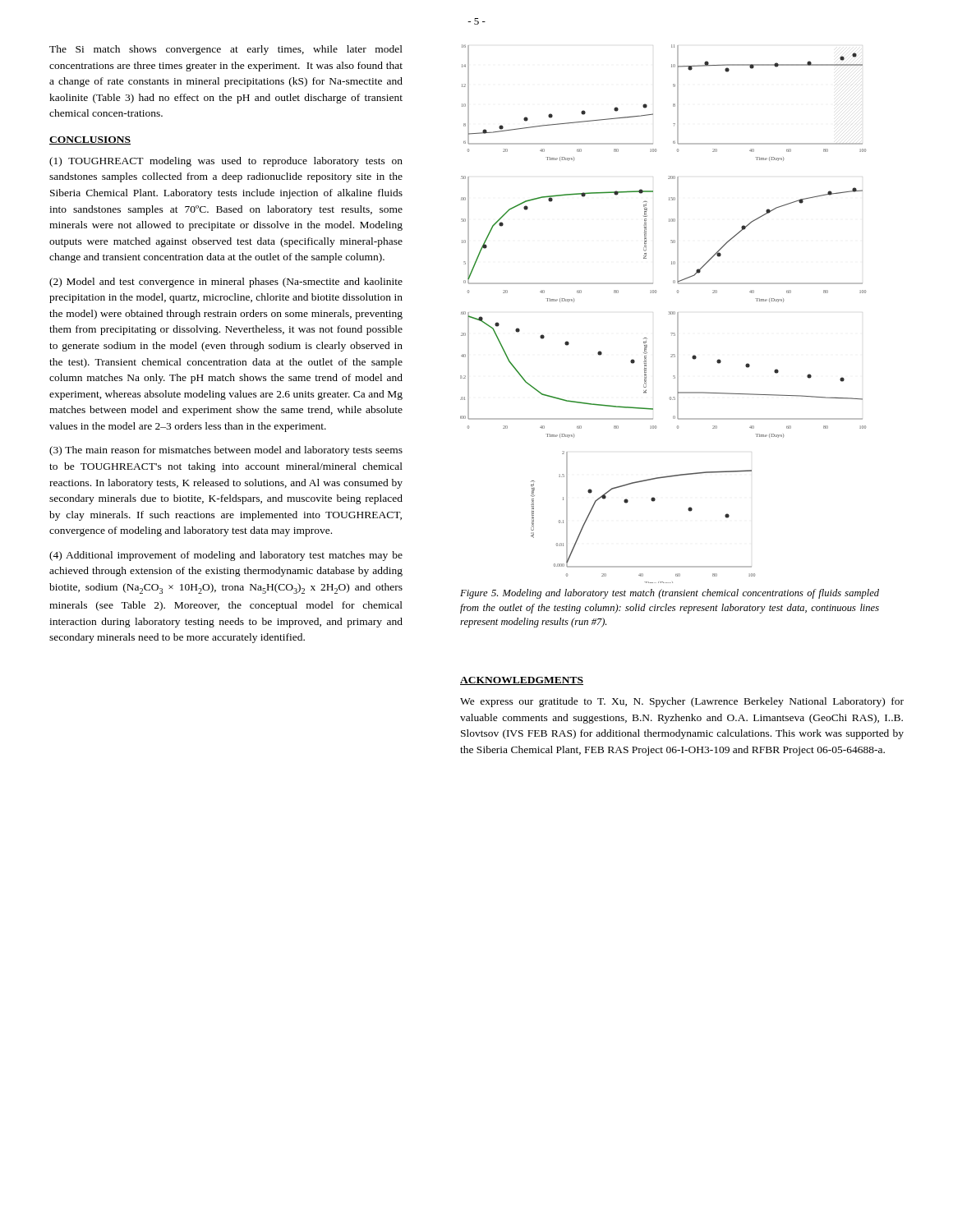953x1232 pixels.
Task: Find the caption that says "Figure 5. Modeling and laboratory"
Action: click(x=670, y=607)
